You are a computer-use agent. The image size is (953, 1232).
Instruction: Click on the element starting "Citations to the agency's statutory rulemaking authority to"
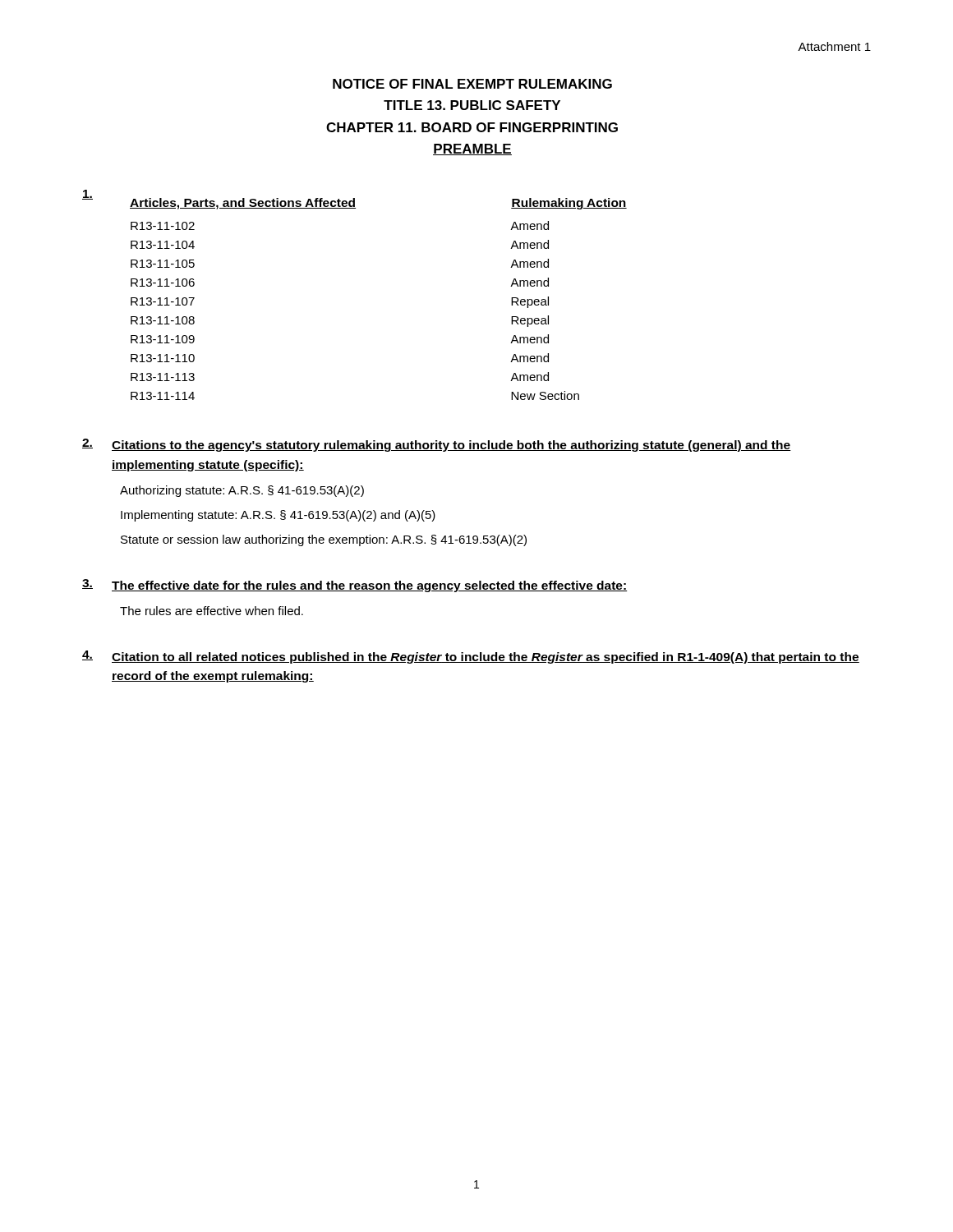pyautogui.click(x=451, y=455)
